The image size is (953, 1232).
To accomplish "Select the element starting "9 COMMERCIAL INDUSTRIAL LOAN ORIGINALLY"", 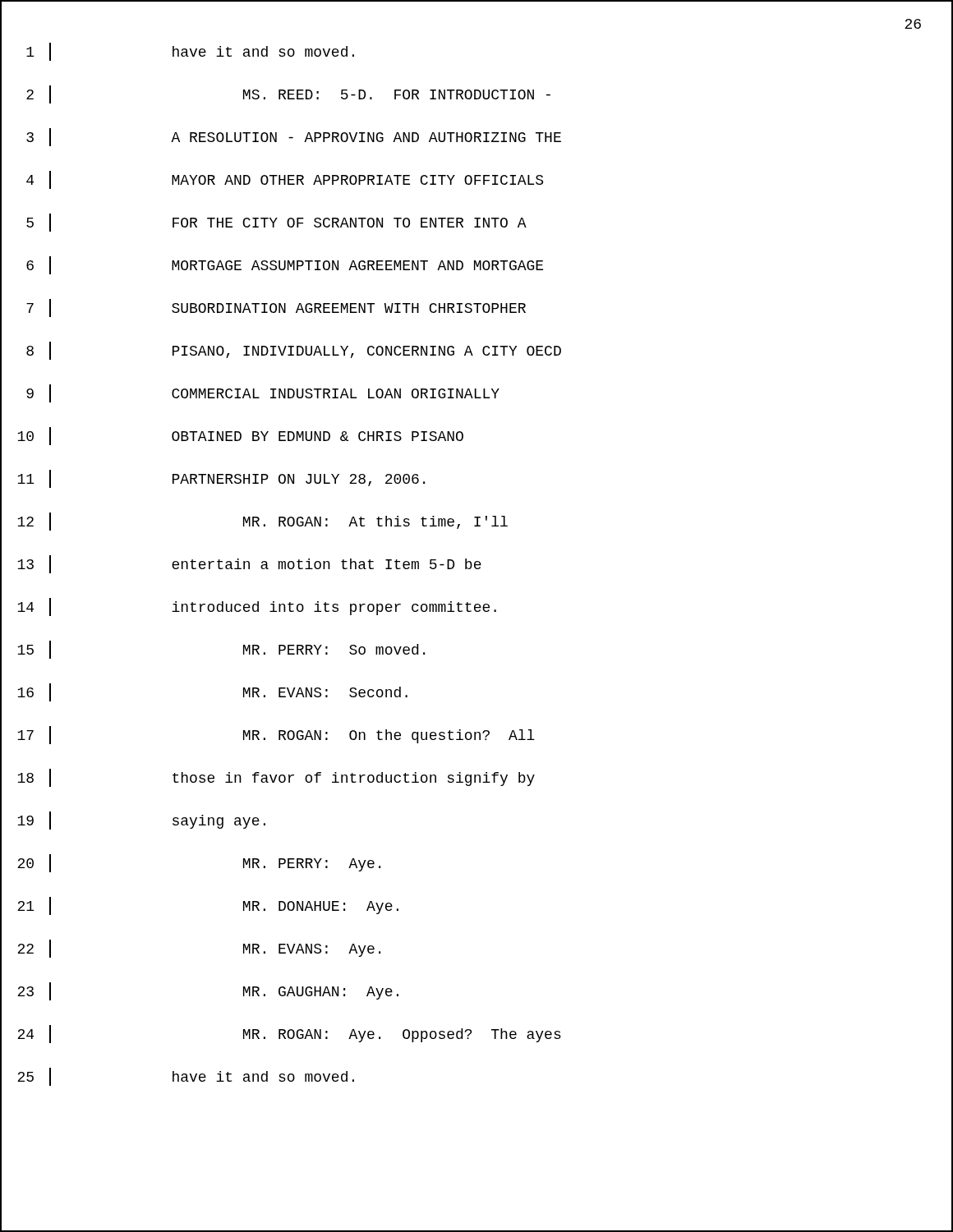I will click(x=476, y=393).
